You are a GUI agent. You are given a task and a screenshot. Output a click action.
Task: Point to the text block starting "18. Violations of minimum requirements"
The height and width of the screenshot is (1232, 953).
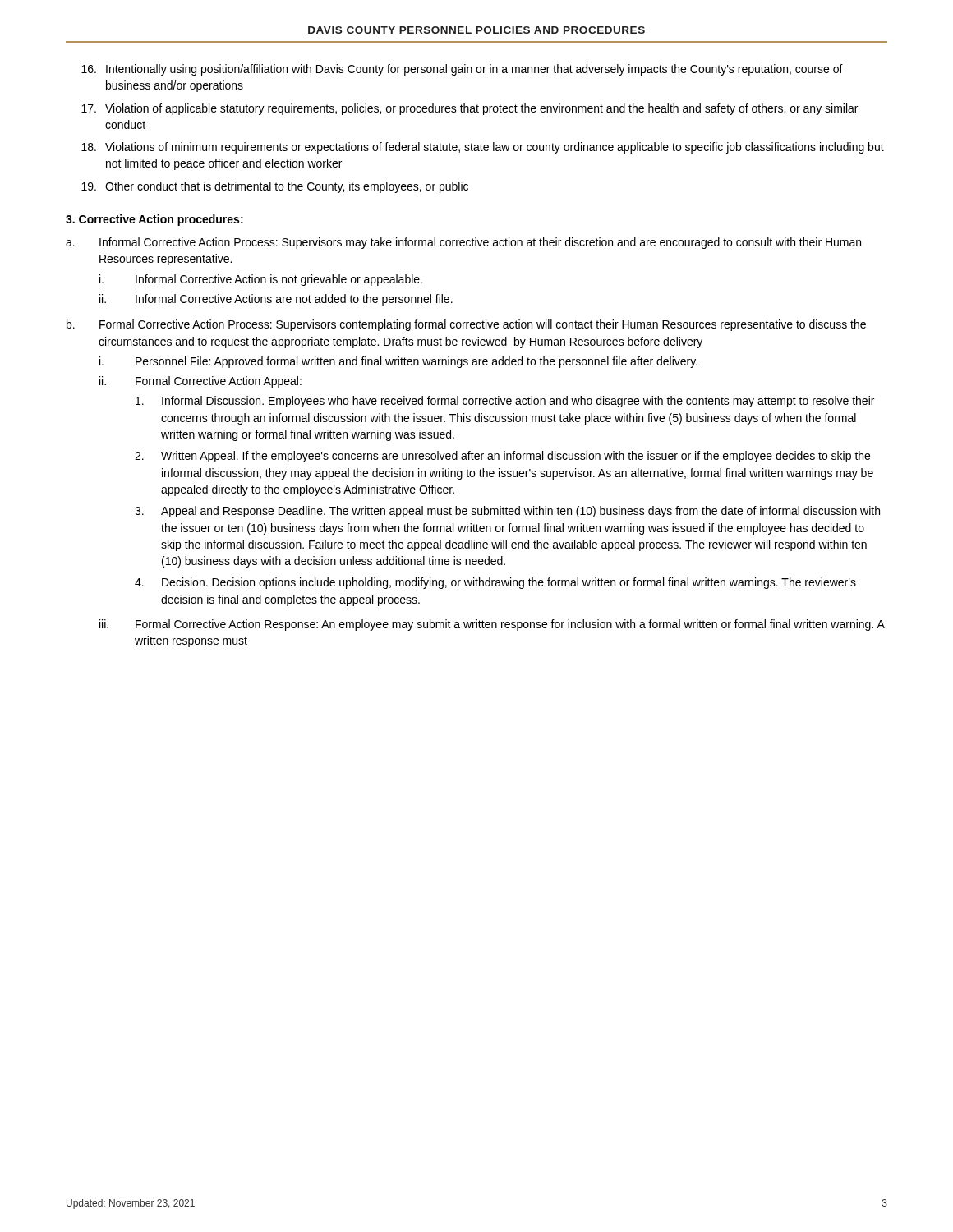tap(476, 156)
